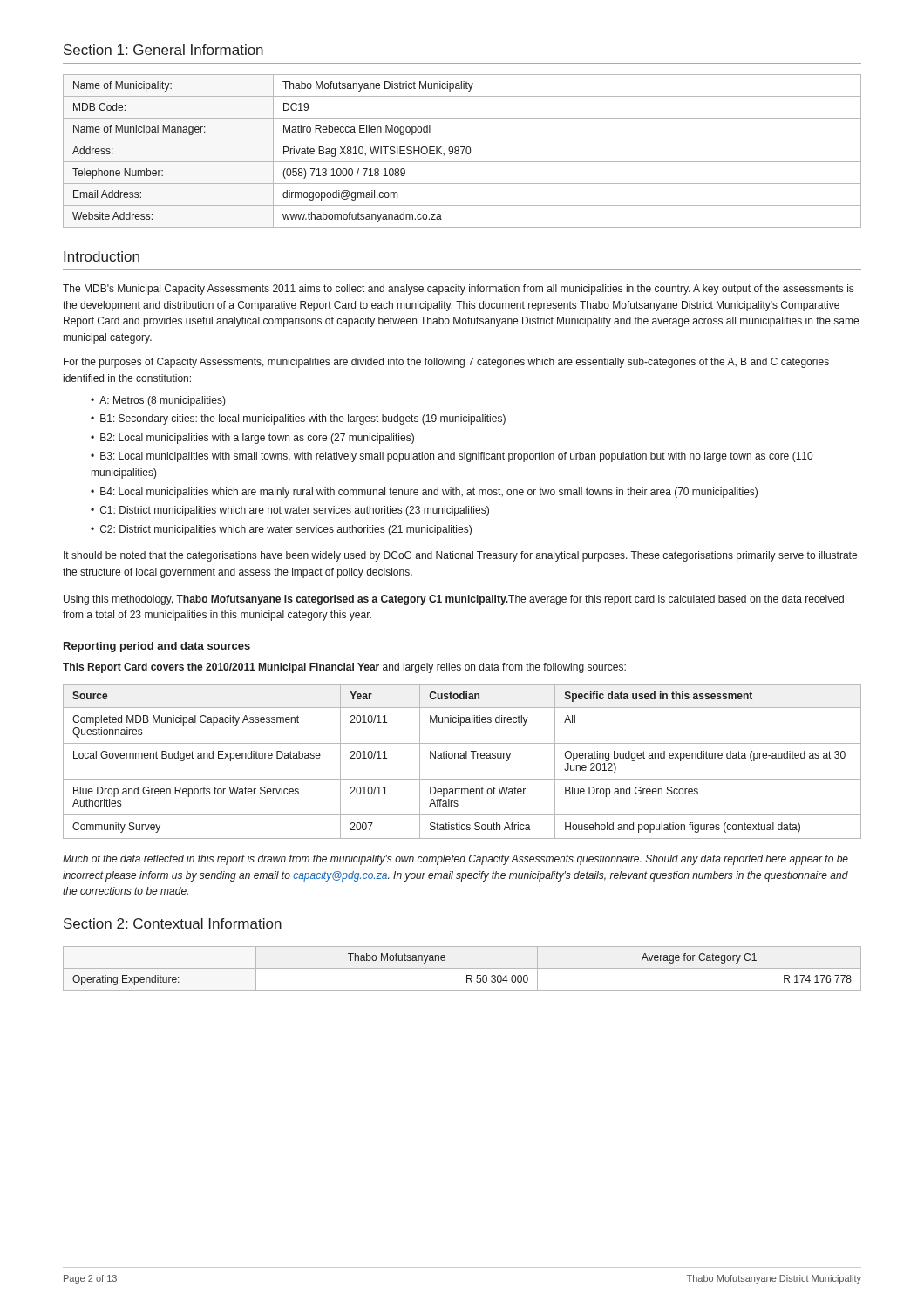Where is the passage that starts "•C2: District municipalities"?

476,529
